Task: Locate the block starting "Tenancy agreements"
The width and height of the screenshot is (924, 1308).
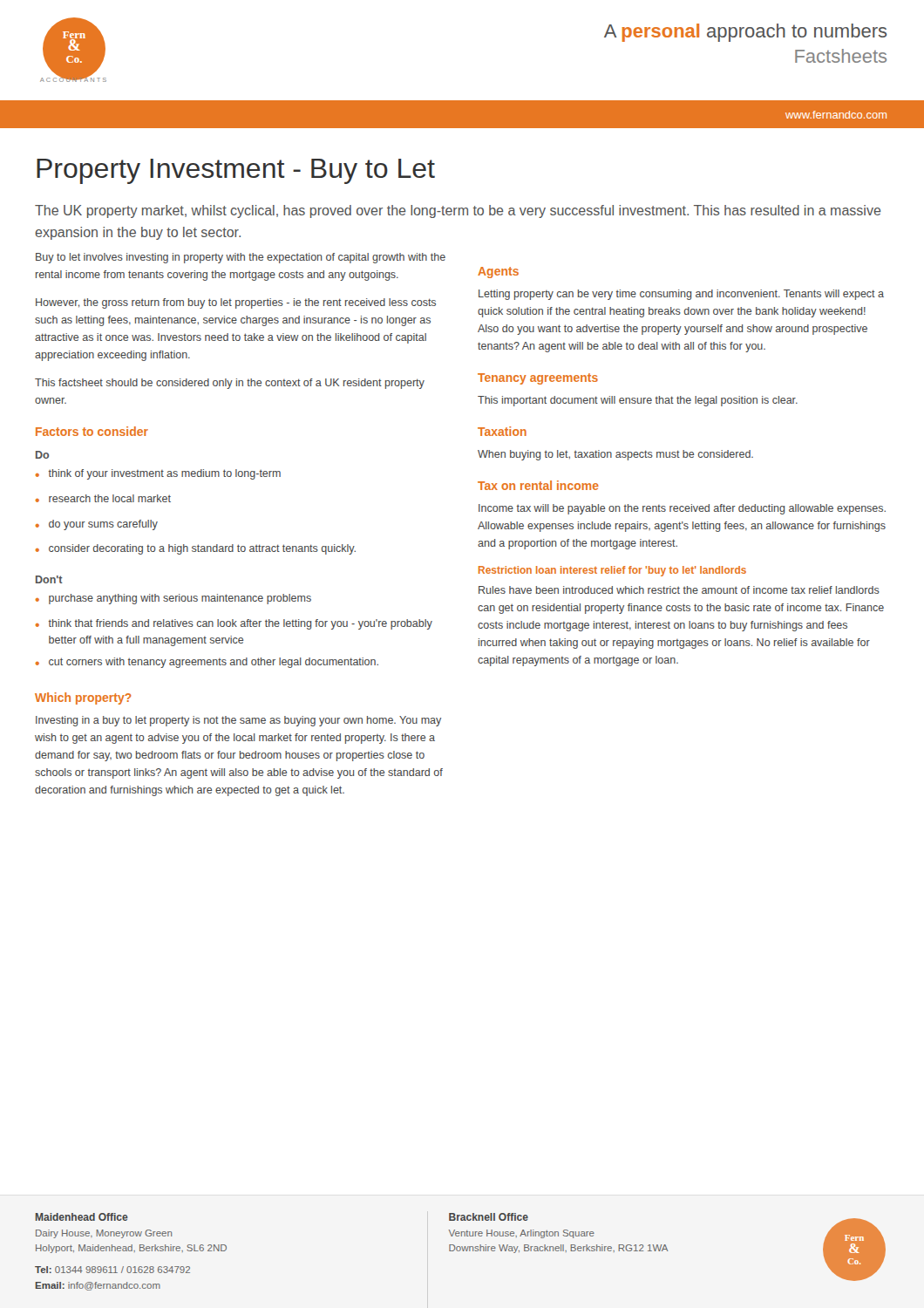Action: pyautogui.click(x=538, y=378)
